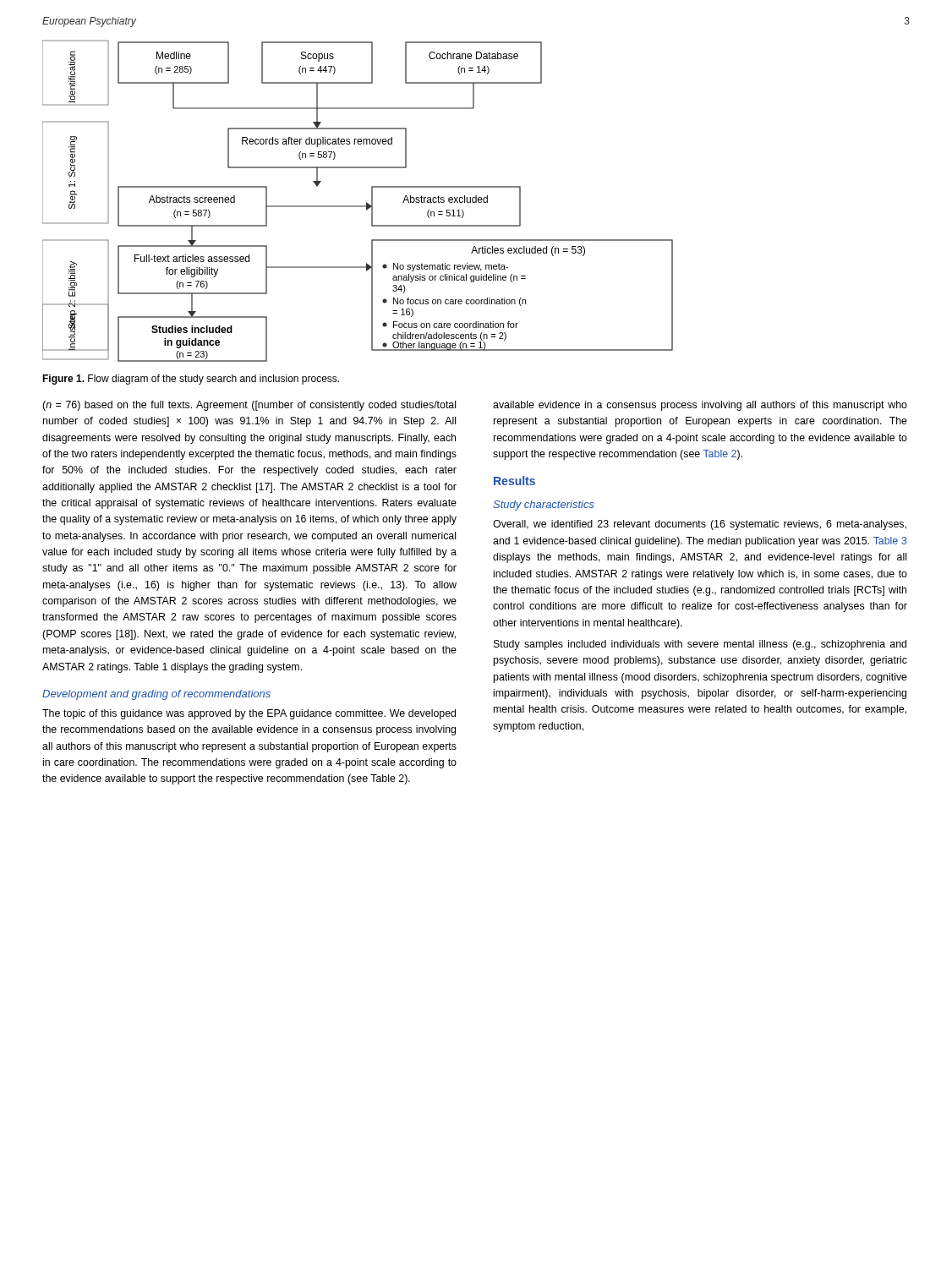
Task: Point to "Study characteristics"
Action: tap(544, 504)
